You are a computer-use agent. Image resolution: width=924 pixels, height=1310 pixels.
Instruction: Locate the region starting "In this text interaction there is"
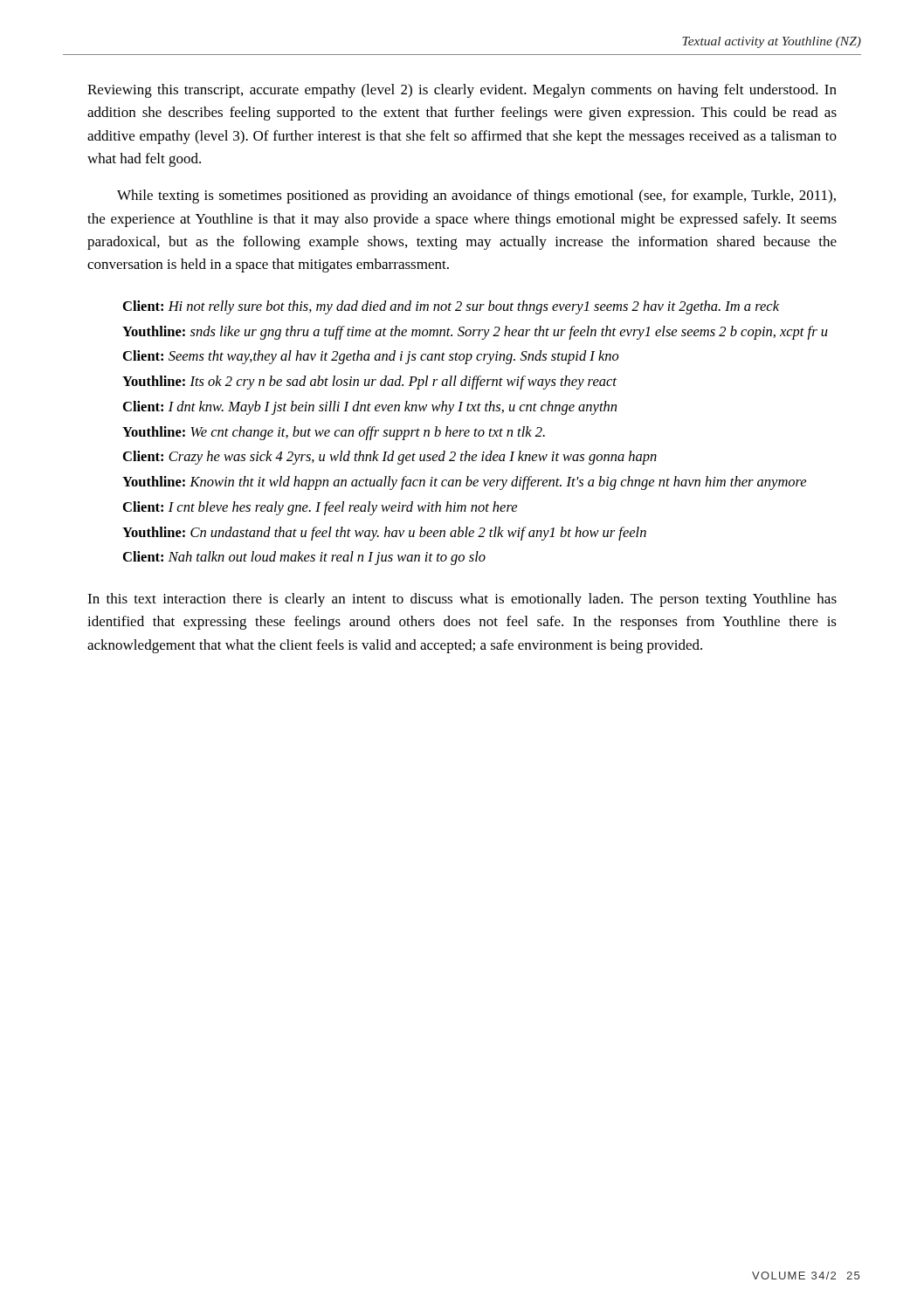tap(462, 622)
